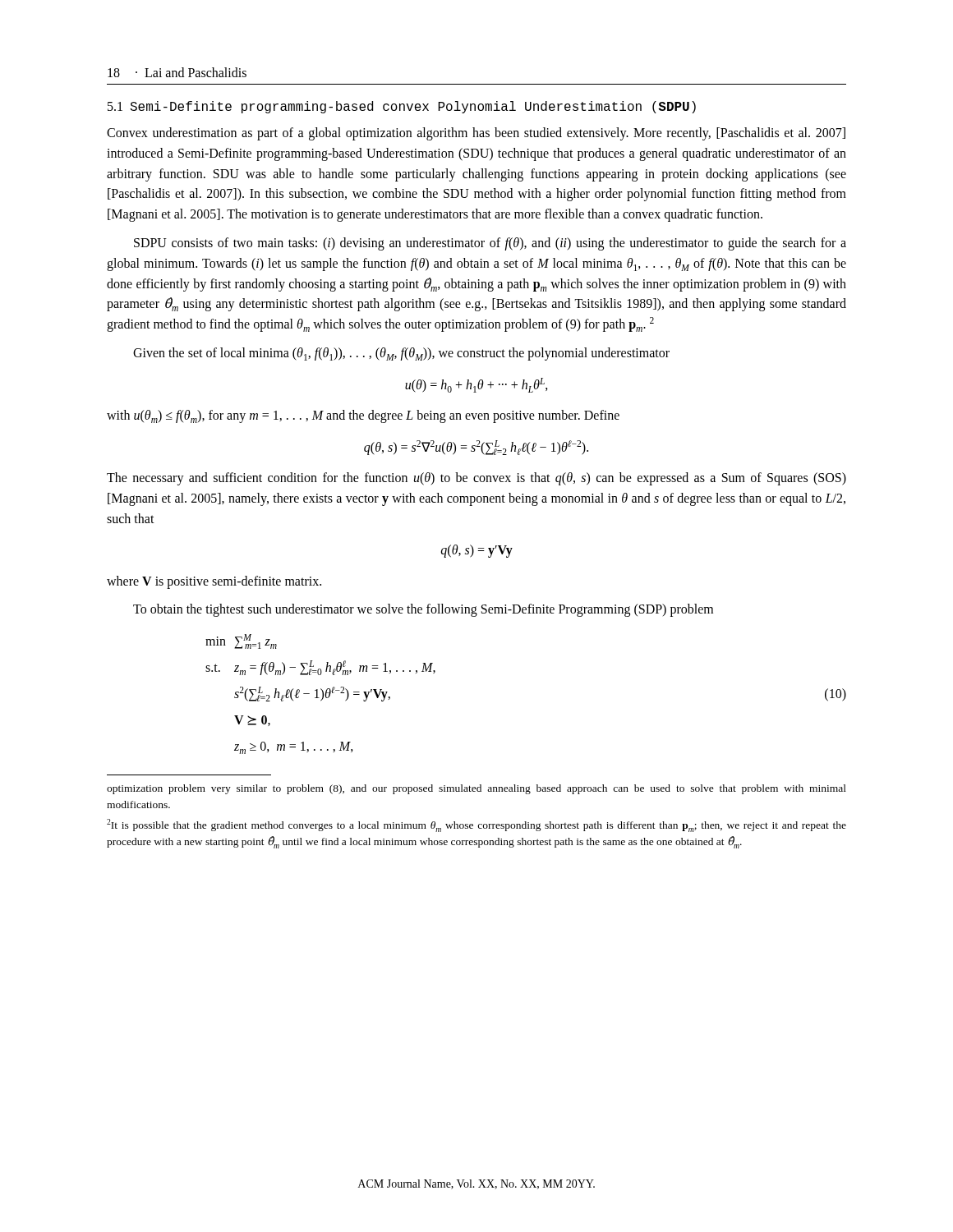
Task: Click on the text block with the text "Convex underestimation as part"
Action: [476, 174]
